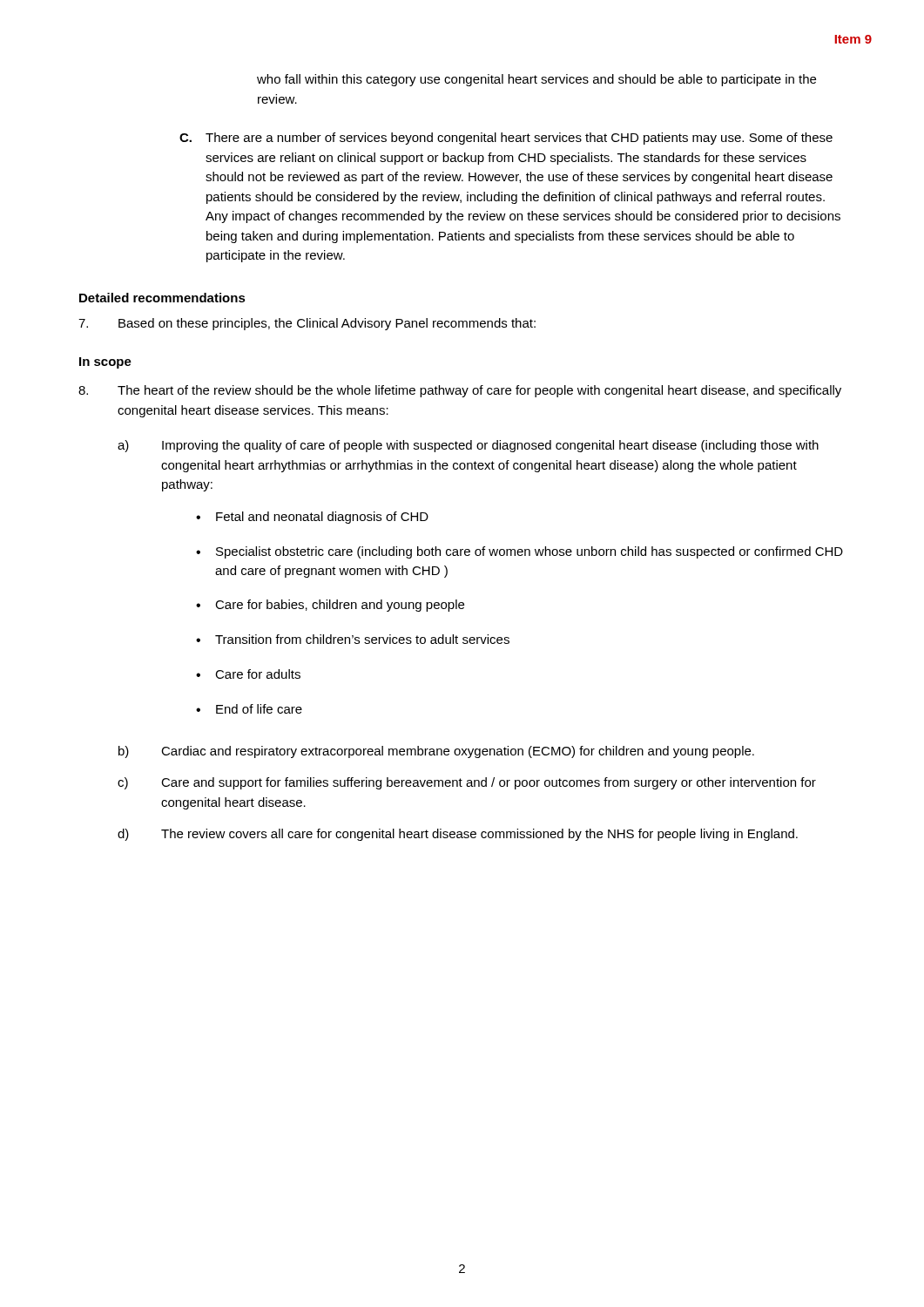Locate the text block starting "• End of"

click(x=249, y=710)
